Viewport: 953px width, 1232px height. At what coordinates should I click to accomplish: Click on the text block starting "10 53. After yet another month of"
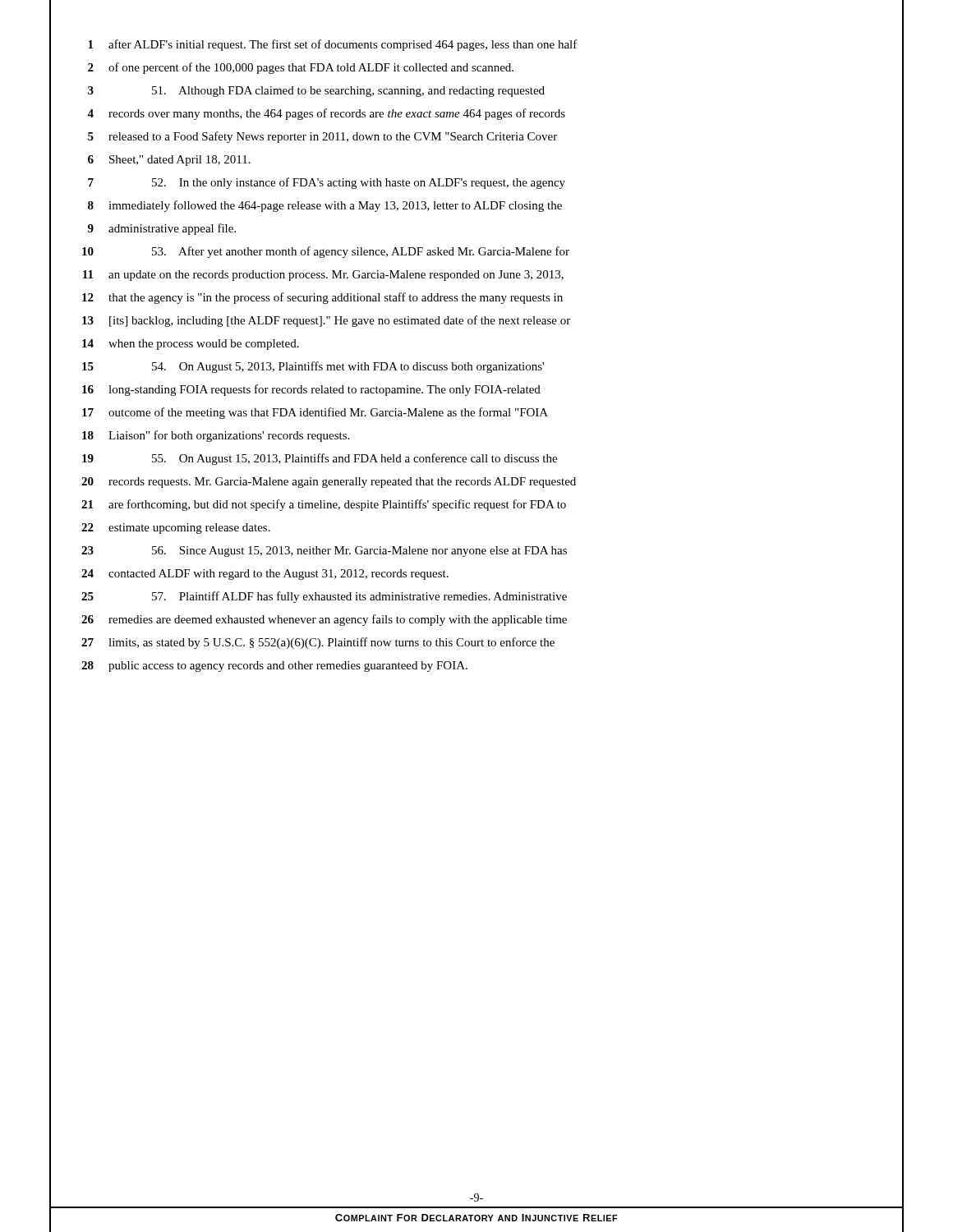click(476, 251)
